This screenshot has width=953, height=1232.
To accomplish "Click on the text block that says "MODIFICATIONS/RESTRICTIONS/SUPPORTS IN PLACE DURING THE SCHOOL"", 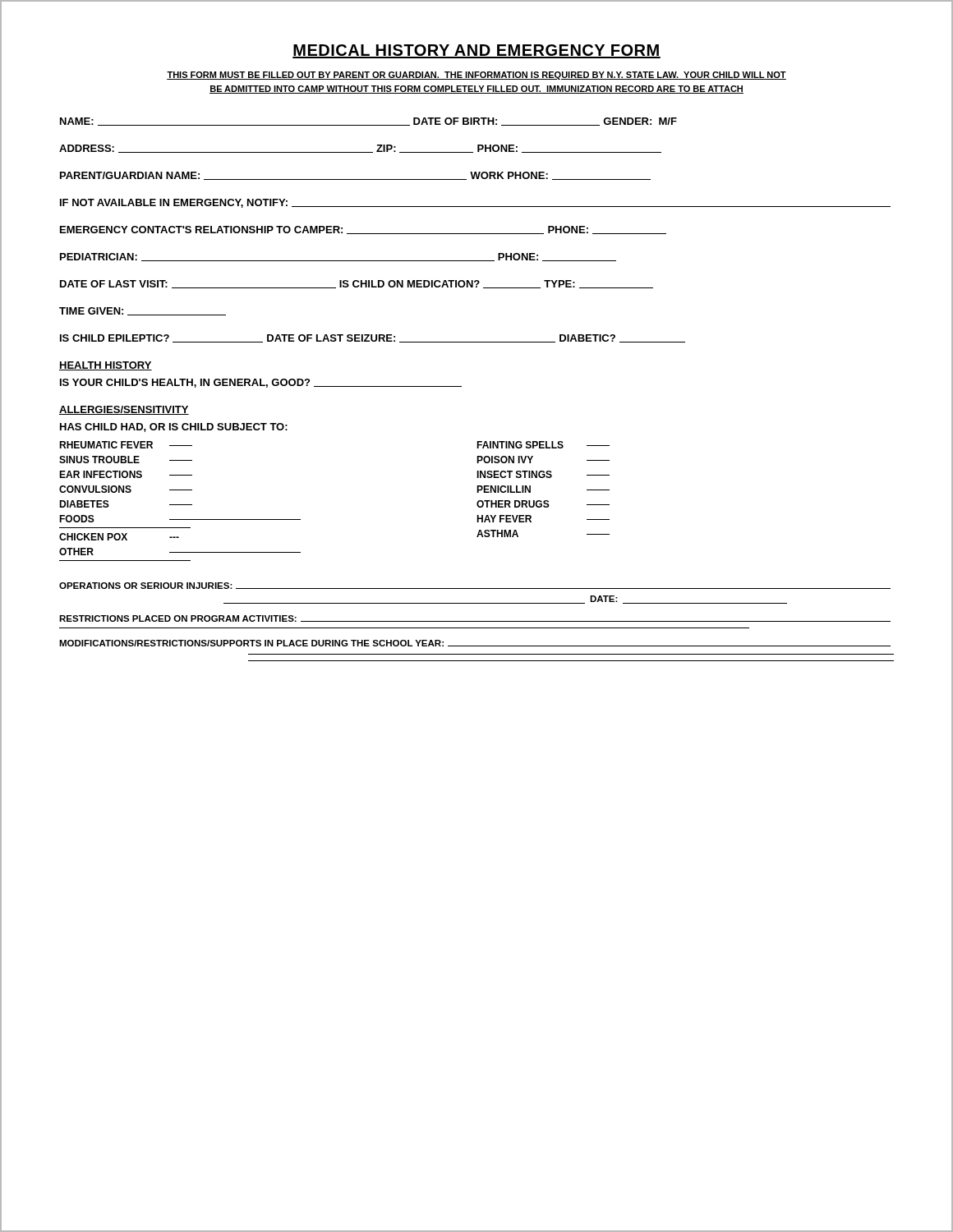I will [x=476, y=650].
